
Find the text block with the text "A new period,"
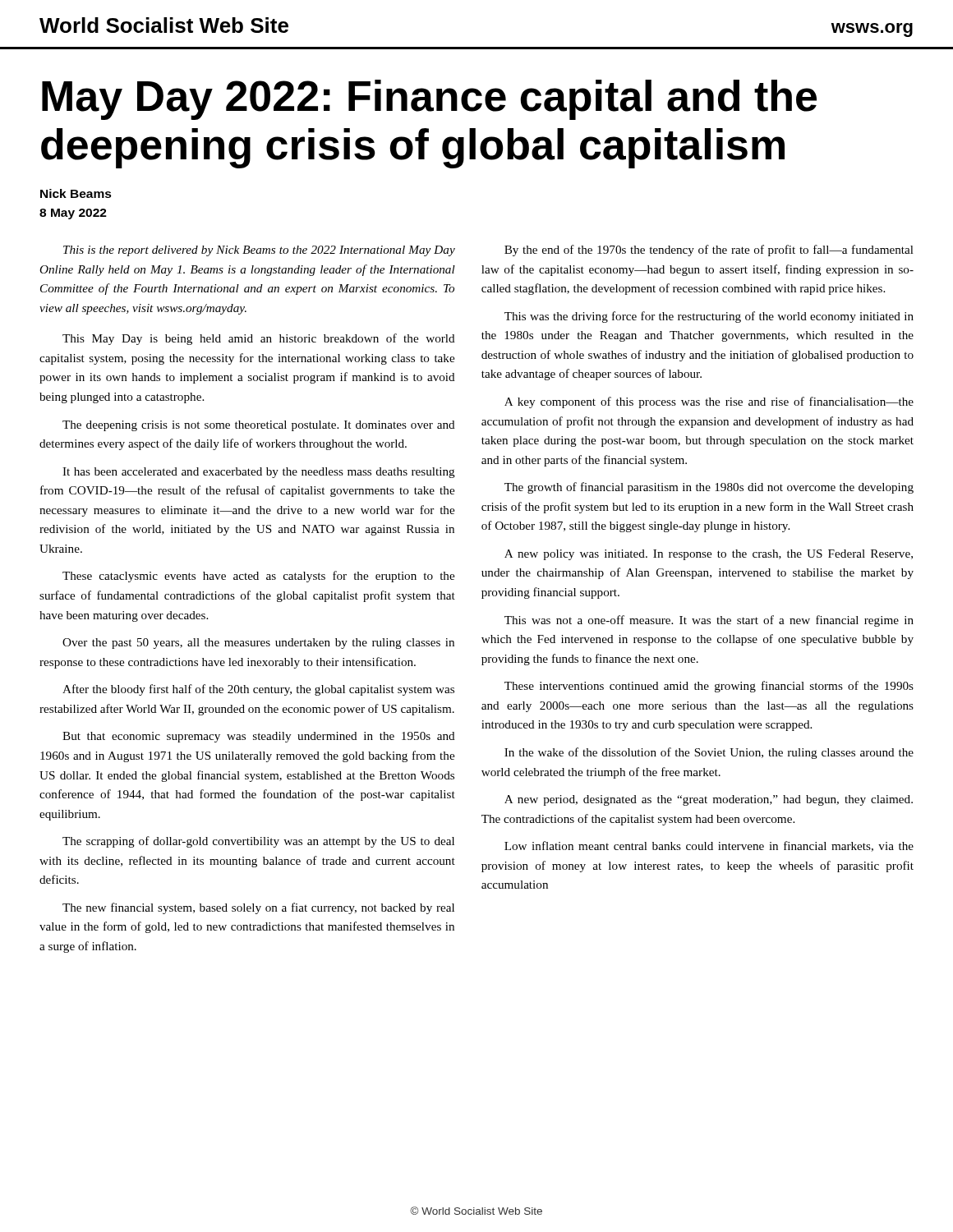[697, 808]
